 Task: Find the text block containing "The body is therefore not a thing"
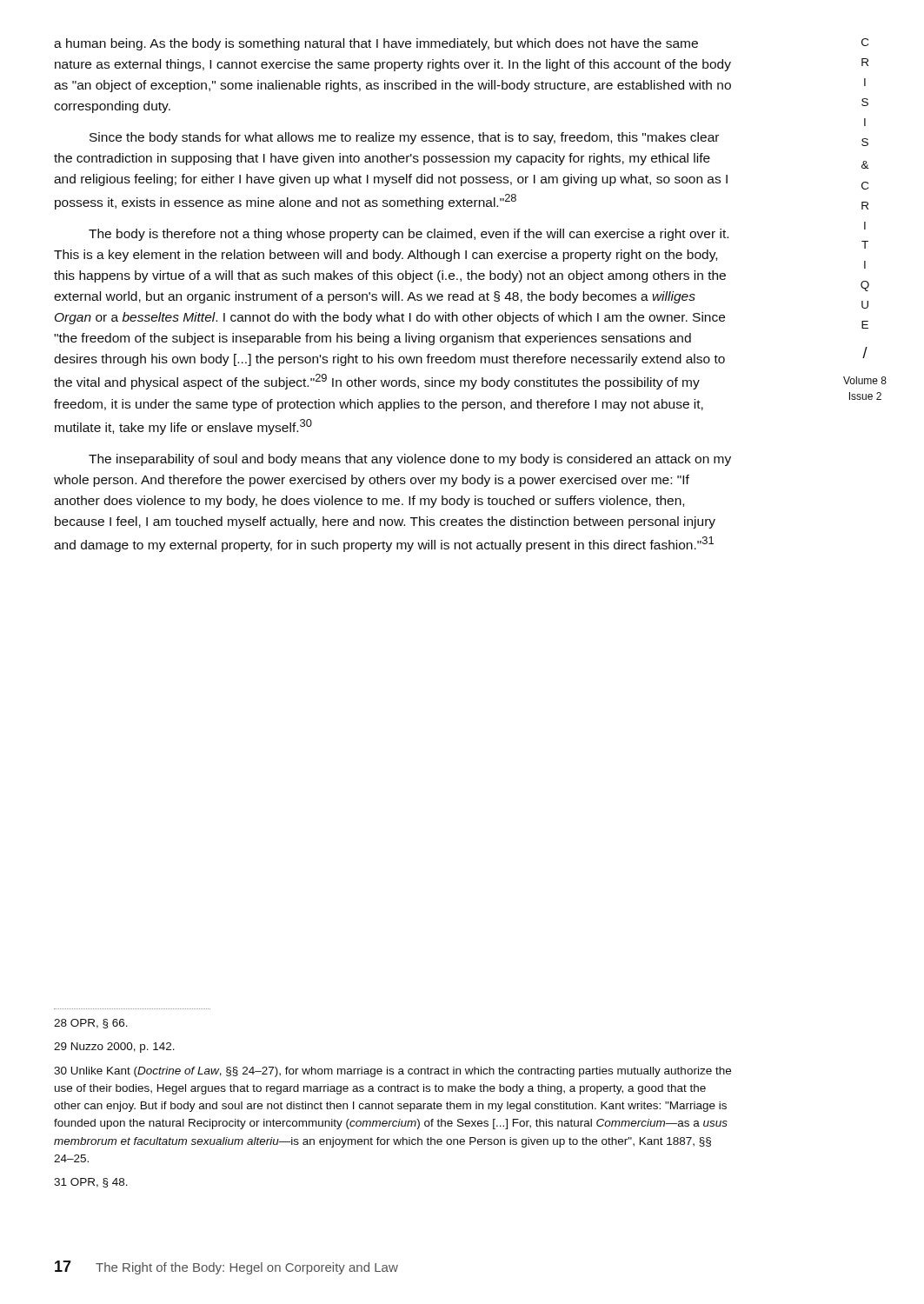[x=393, y=331]
